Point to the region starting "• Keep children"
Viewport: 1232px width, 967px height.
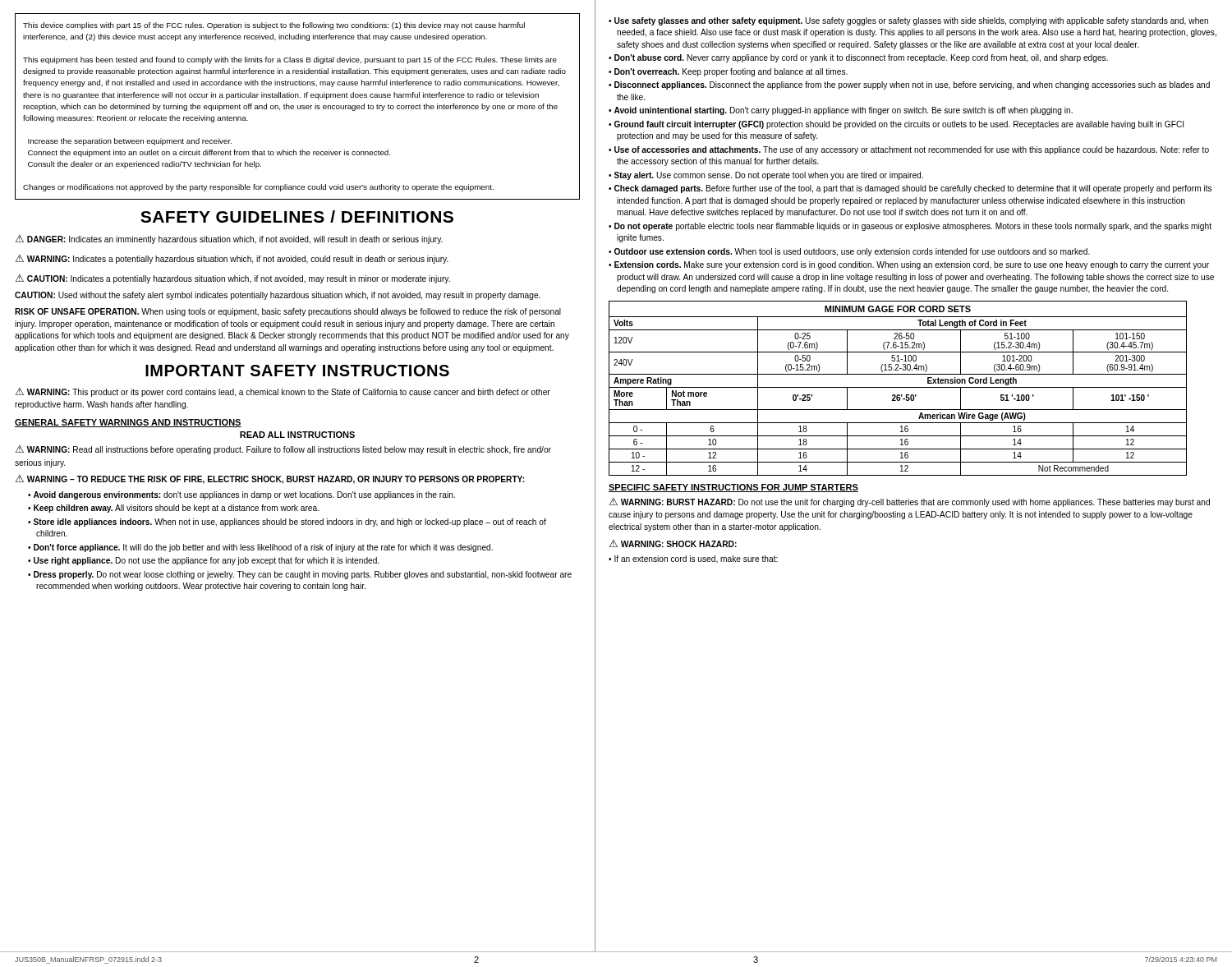tap(174, 508)
